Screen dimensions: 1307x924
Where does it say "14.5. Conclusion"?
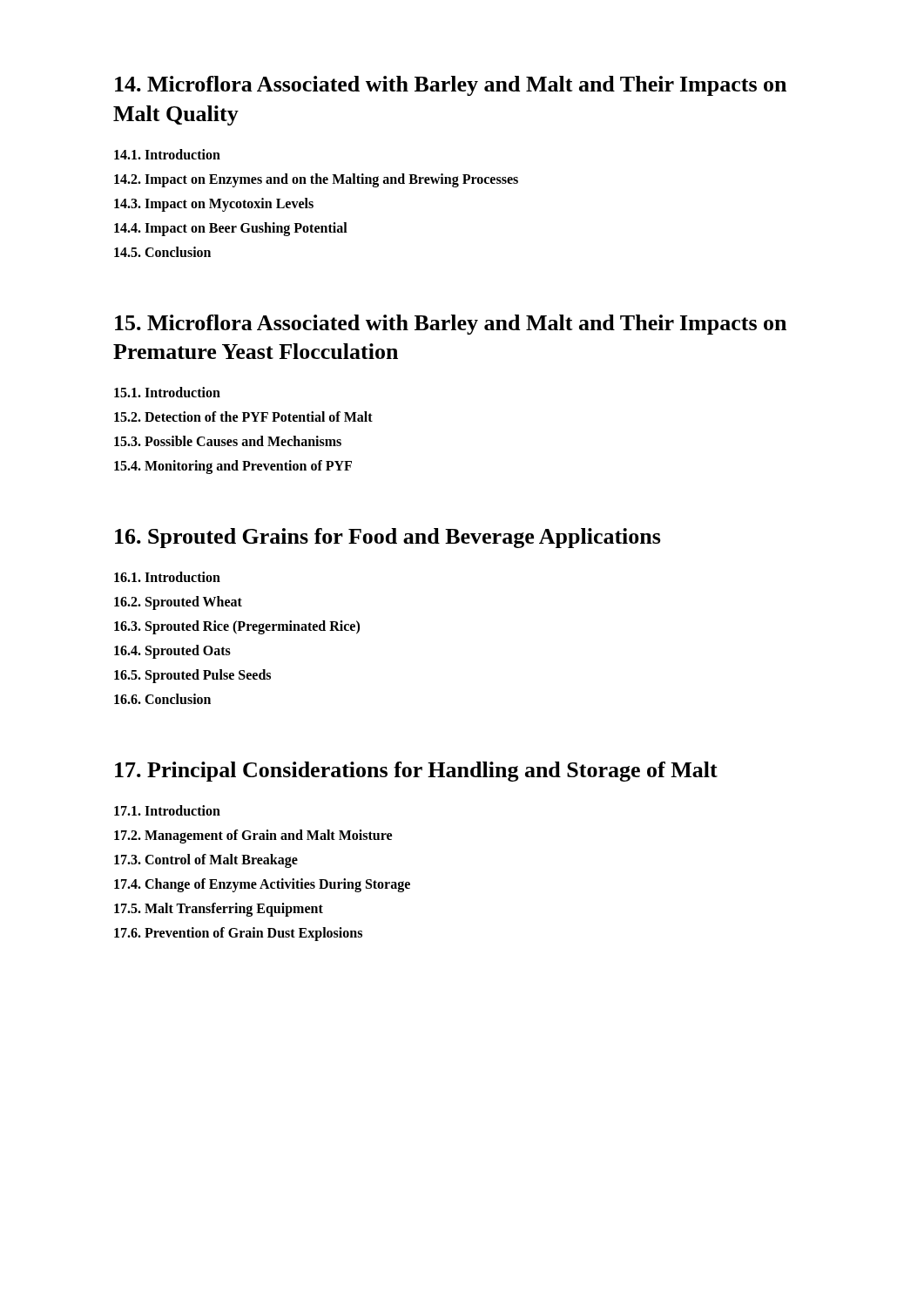[x=162, y=252]
